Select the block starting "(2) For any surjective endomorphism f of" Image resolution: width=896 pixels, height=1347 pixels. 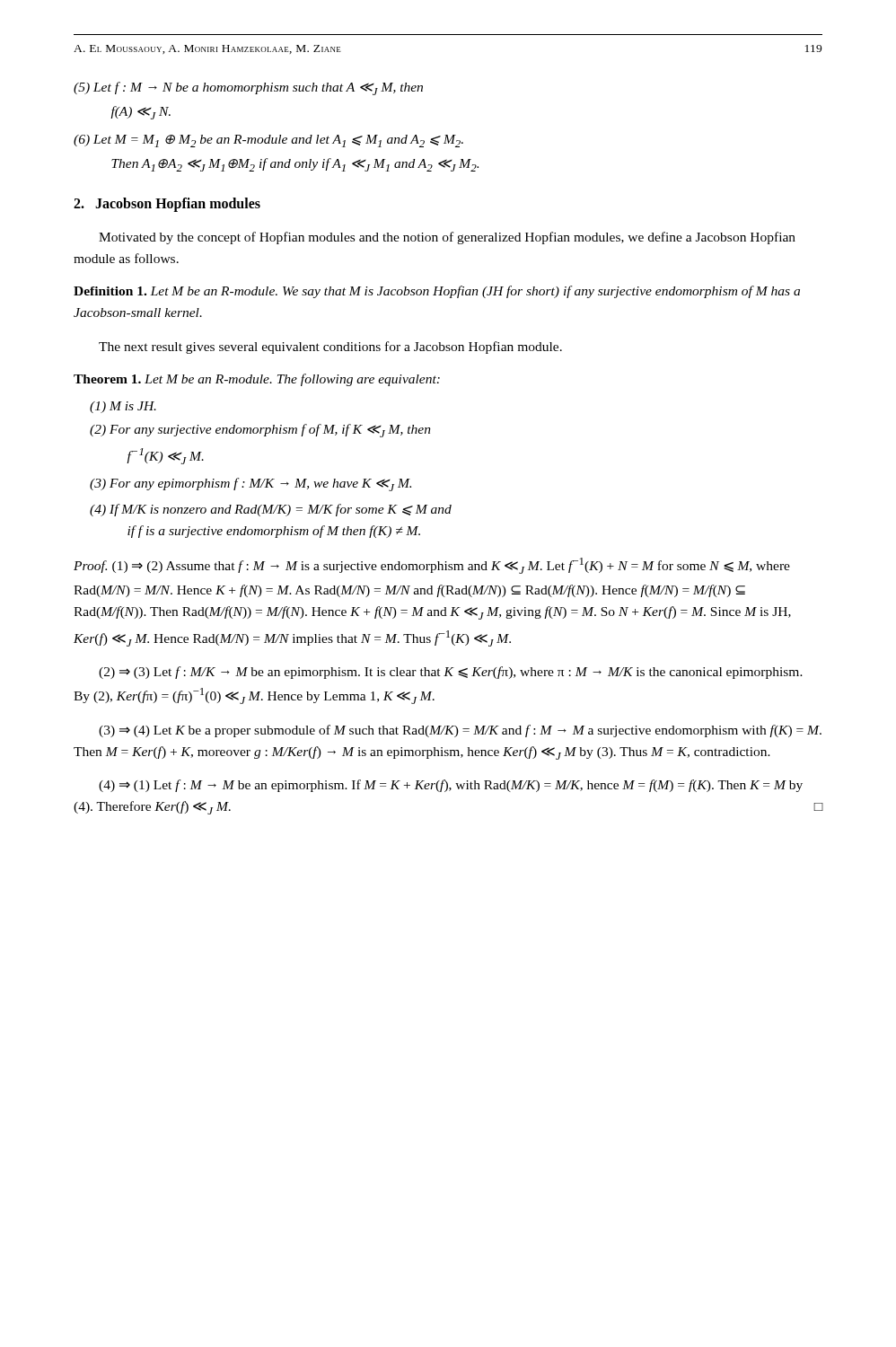pos(260,444)
